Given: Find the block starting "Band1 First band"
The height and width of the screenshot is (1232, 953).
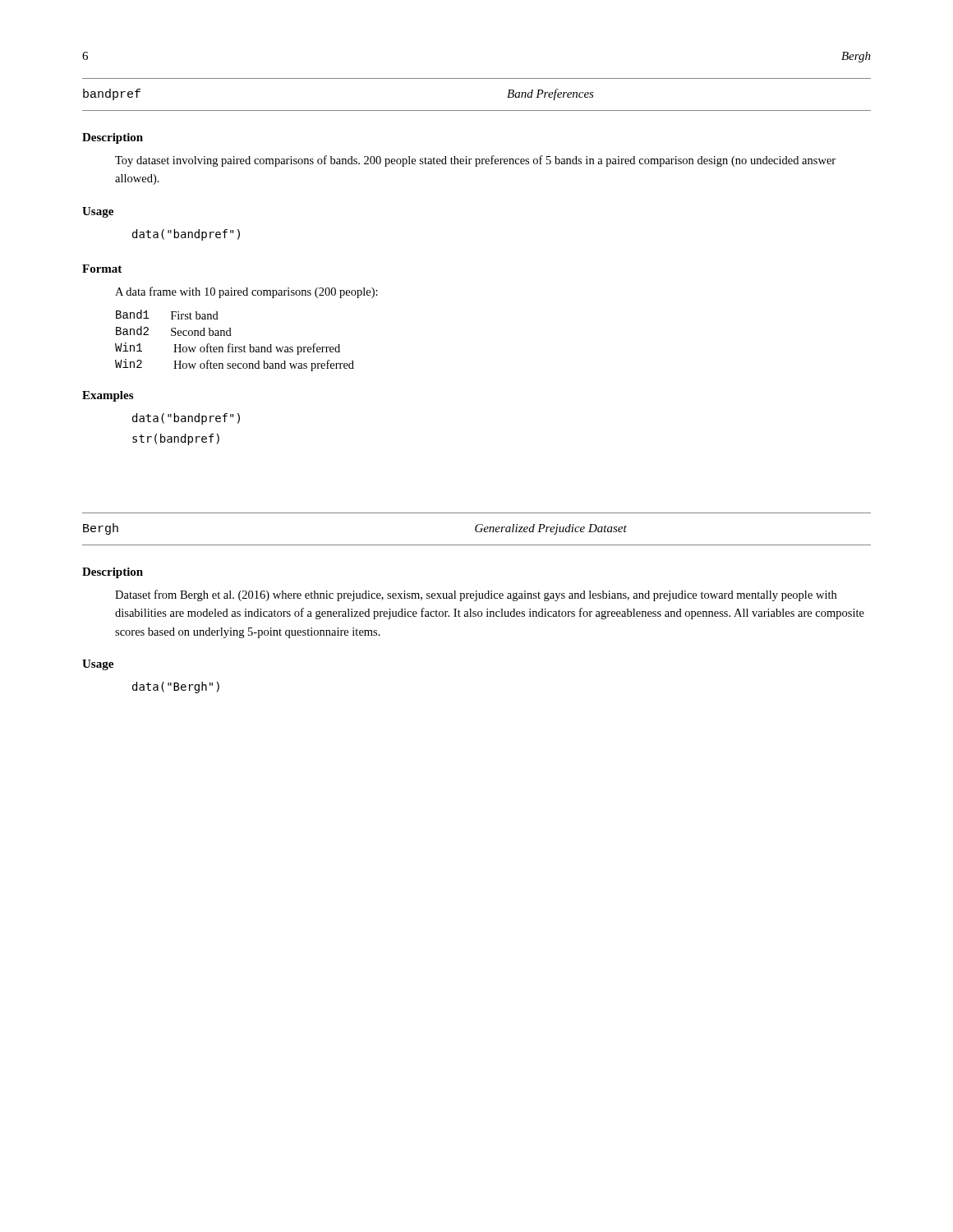Looking at the screenshot, I should tap(167, 316).
